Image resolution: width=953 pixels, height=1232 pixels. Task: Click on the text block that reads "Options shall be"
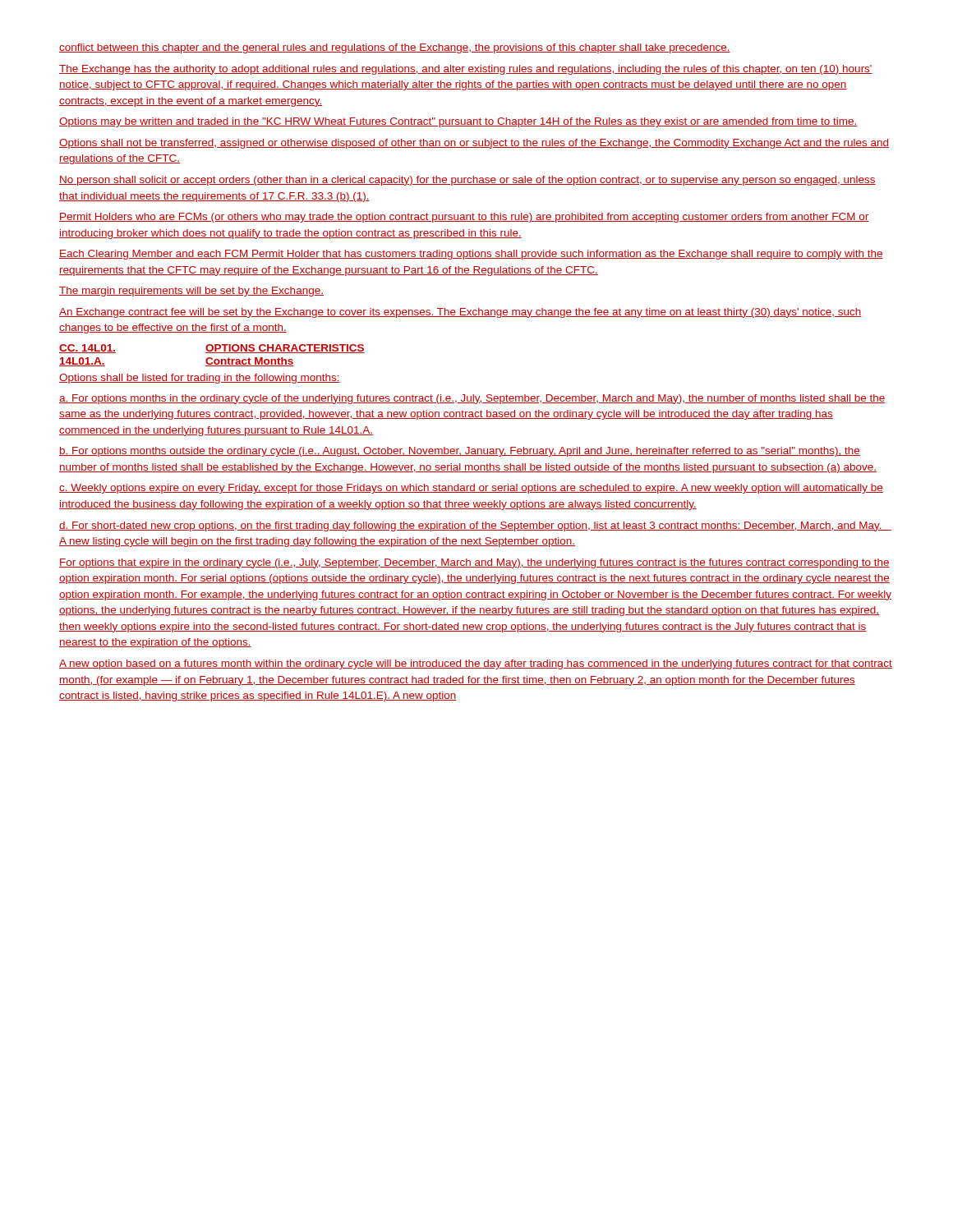click(x=199, y=377)
